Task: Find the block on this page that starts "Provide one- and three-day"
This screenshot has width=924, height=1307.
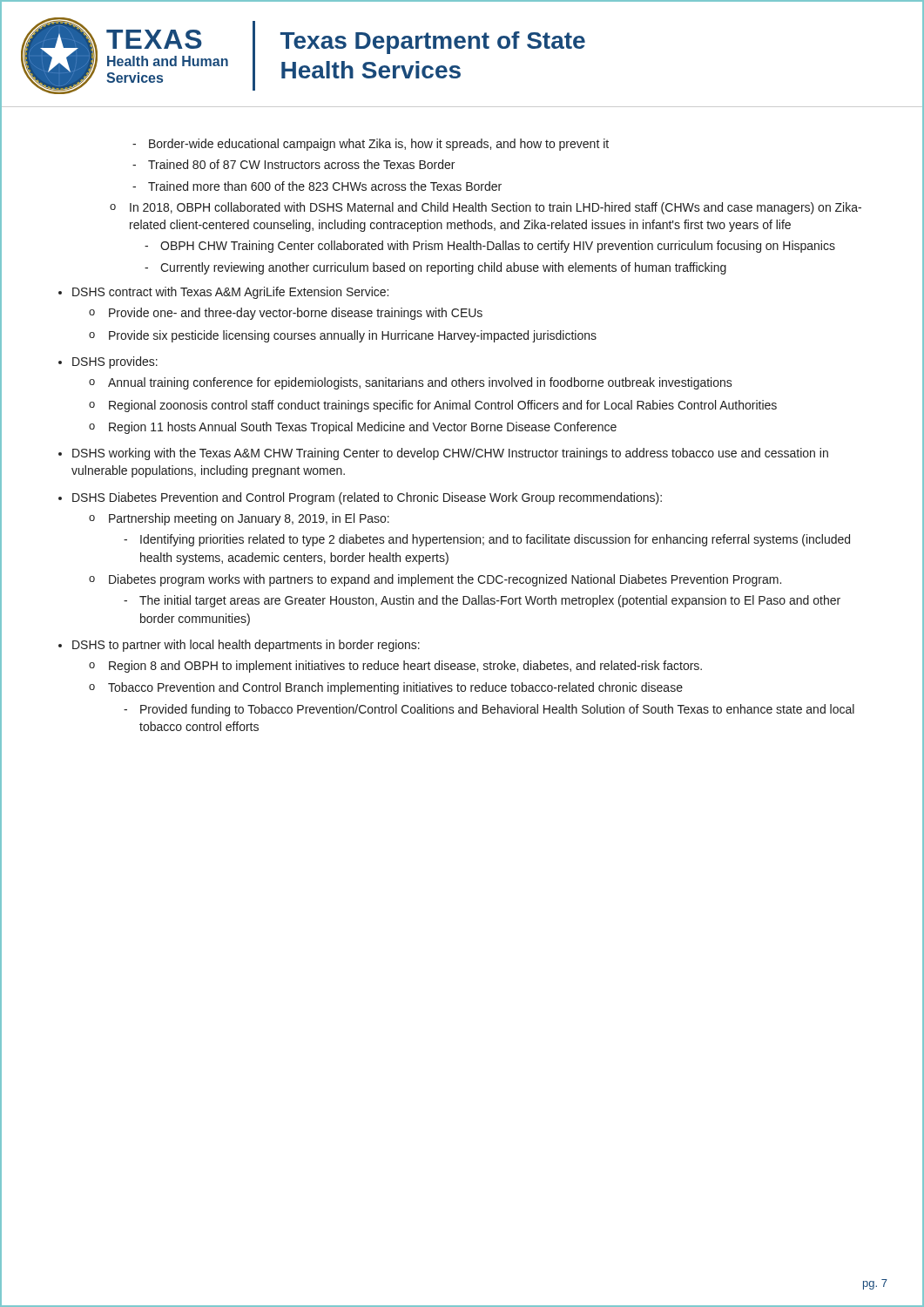Action: (x=295, y=313)
